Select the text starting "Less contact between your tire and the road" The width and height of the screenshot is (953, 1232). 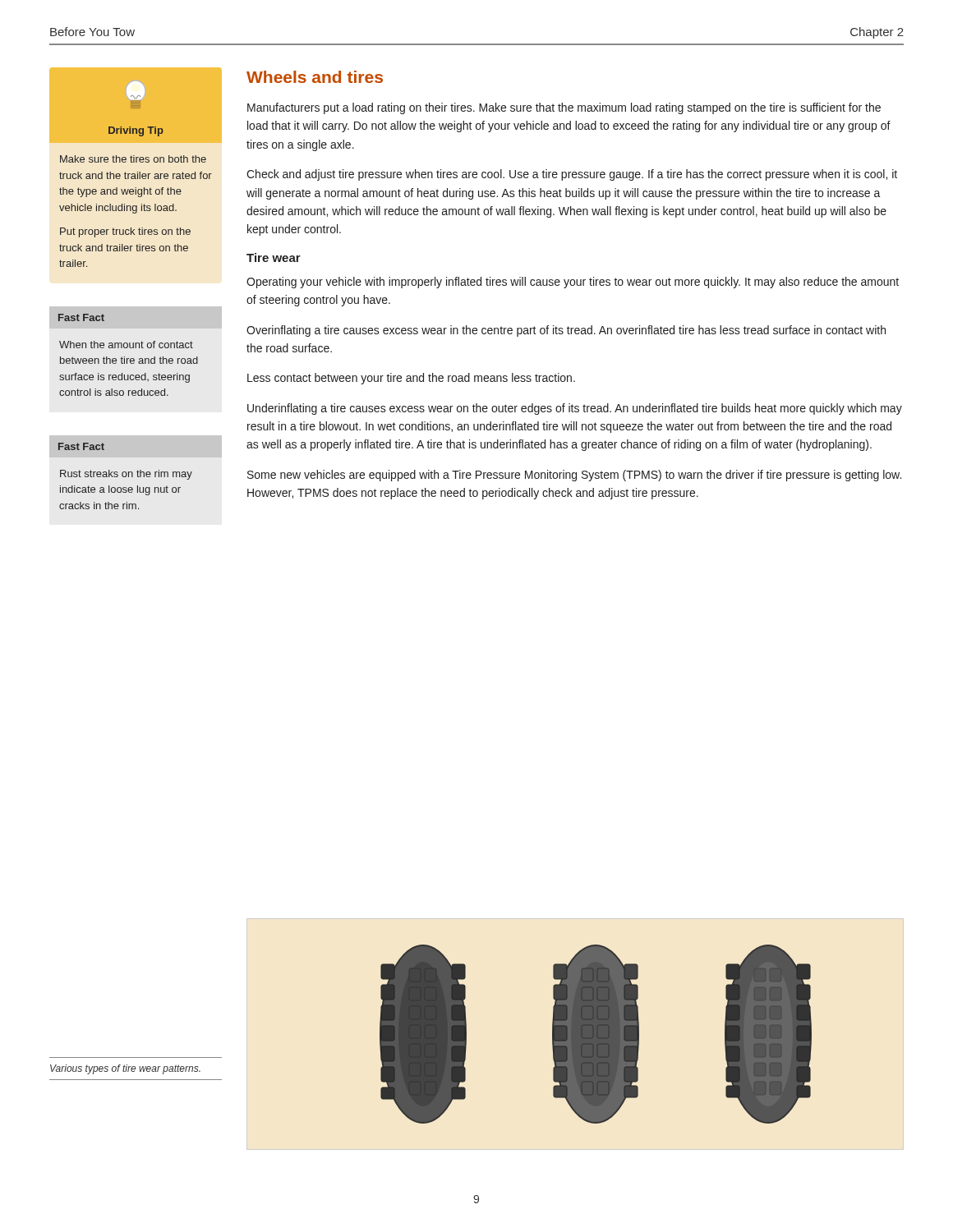tap(411, 378)
